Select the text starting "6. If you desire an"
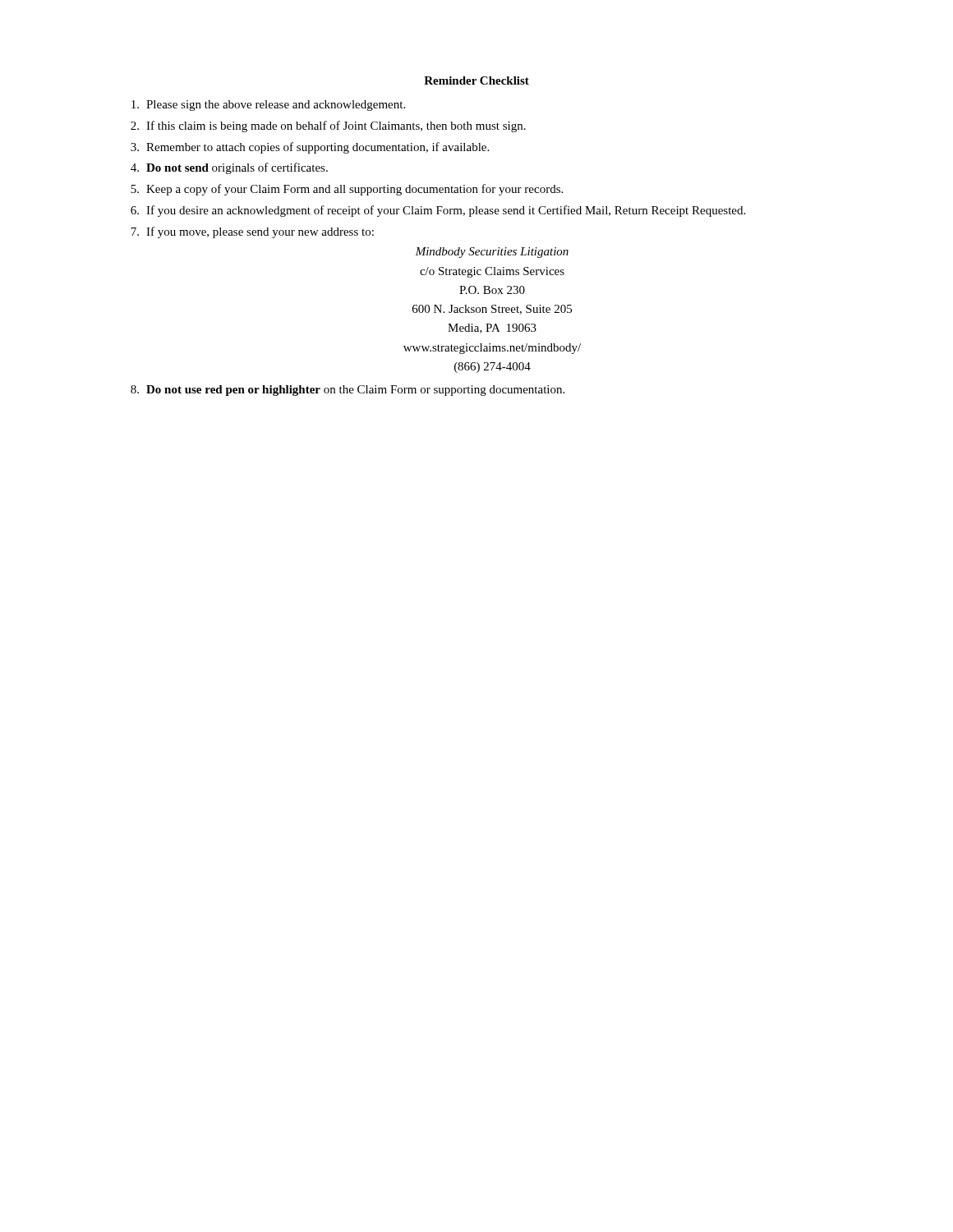 pos(476,211)
